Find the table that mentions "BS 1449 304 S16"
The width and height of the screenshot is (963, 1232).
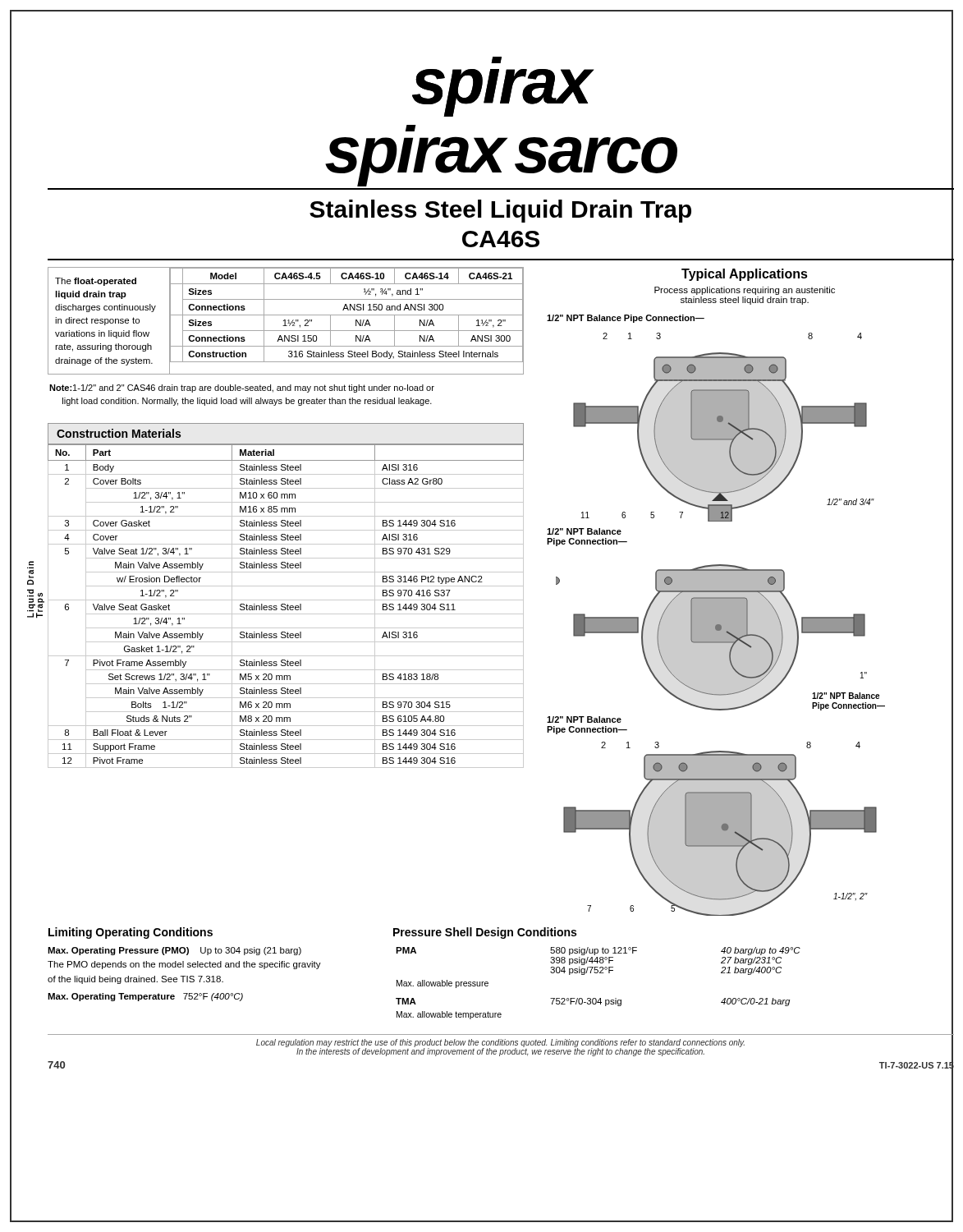click(286, 606)
